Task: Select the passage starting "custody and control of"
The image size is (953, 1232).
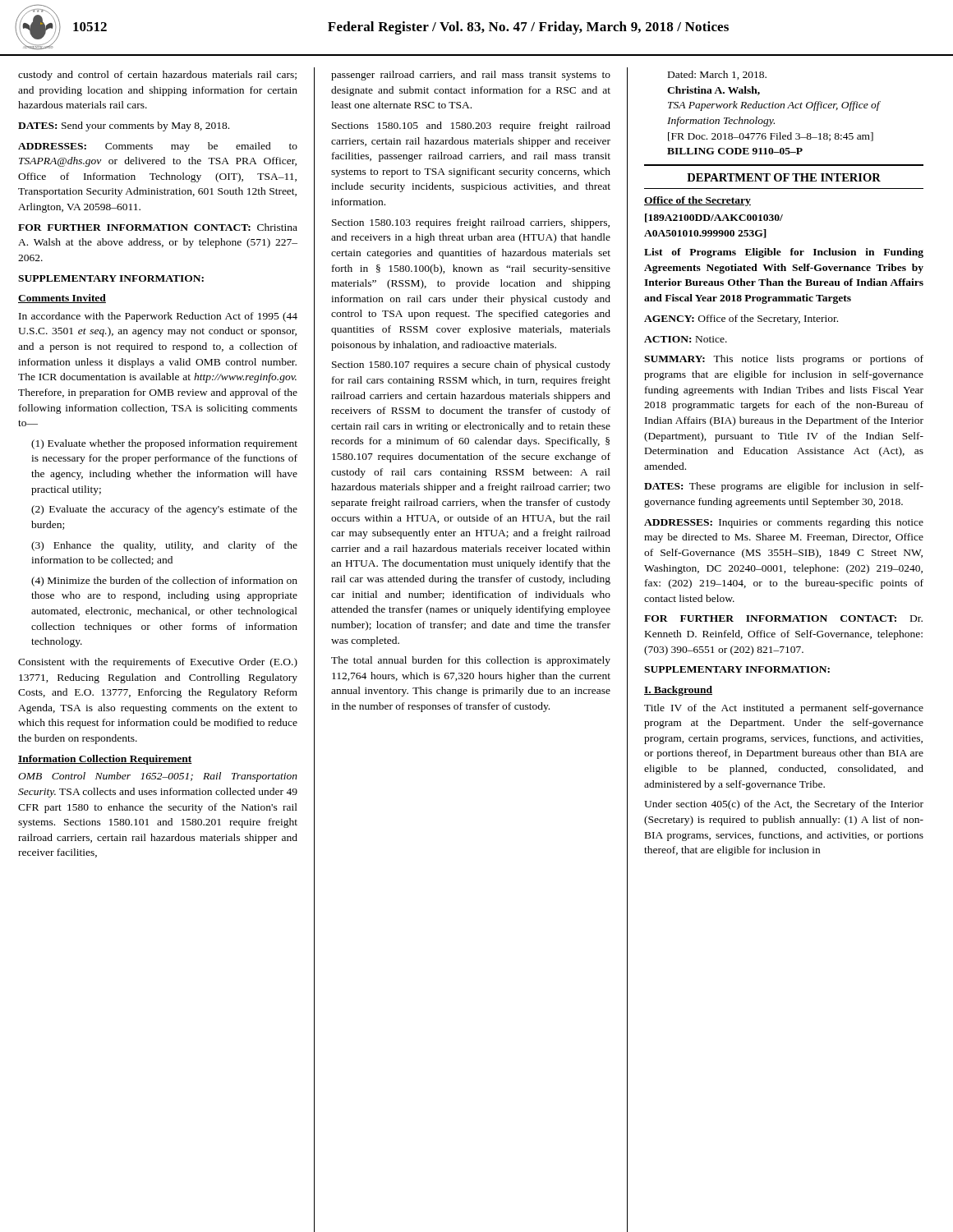Action: pyautogui.click(x=158, y=90)
